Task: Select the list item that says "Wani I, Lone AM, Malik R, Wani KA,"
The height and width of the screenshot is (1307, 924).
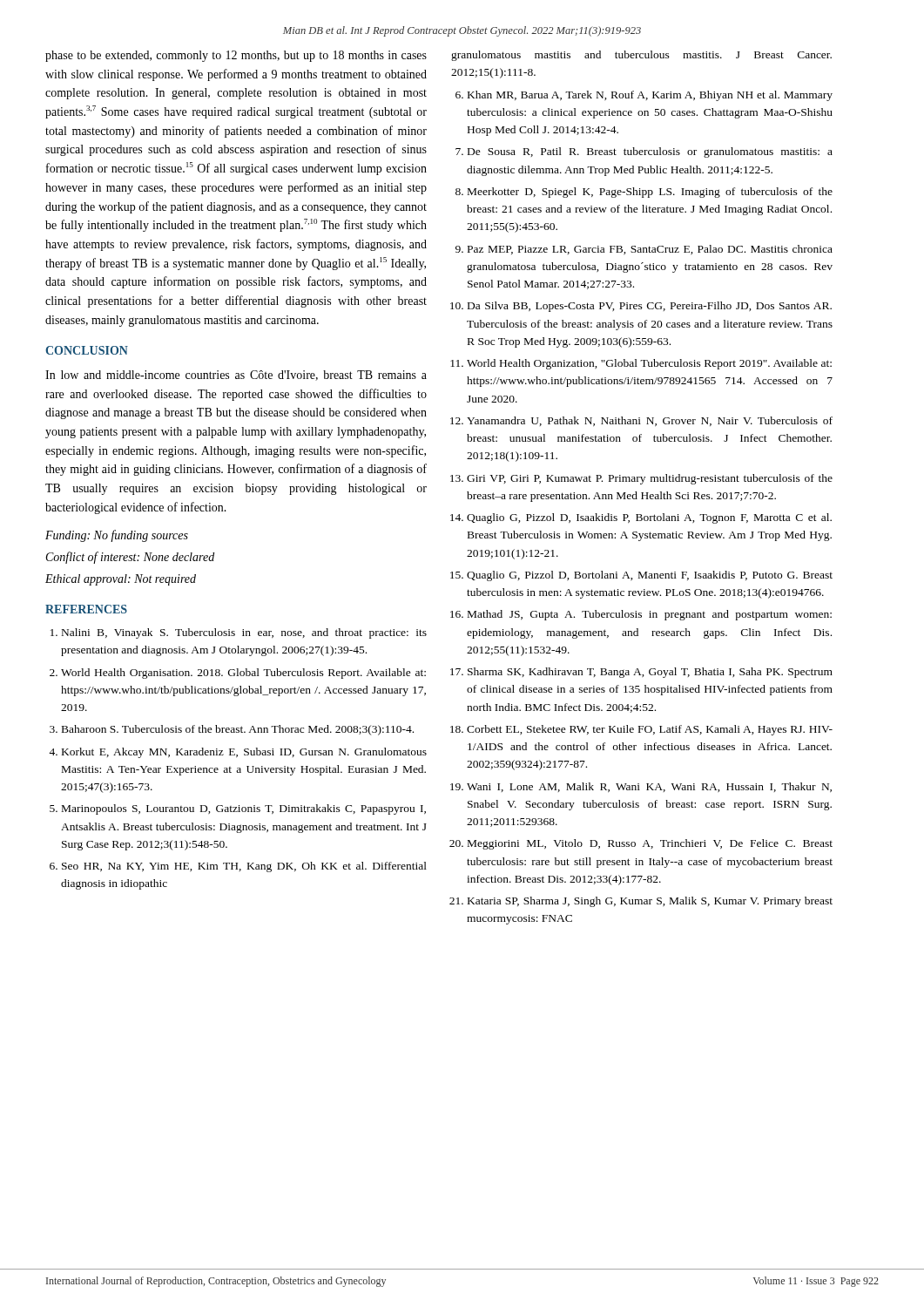Action: click(650, 804)
